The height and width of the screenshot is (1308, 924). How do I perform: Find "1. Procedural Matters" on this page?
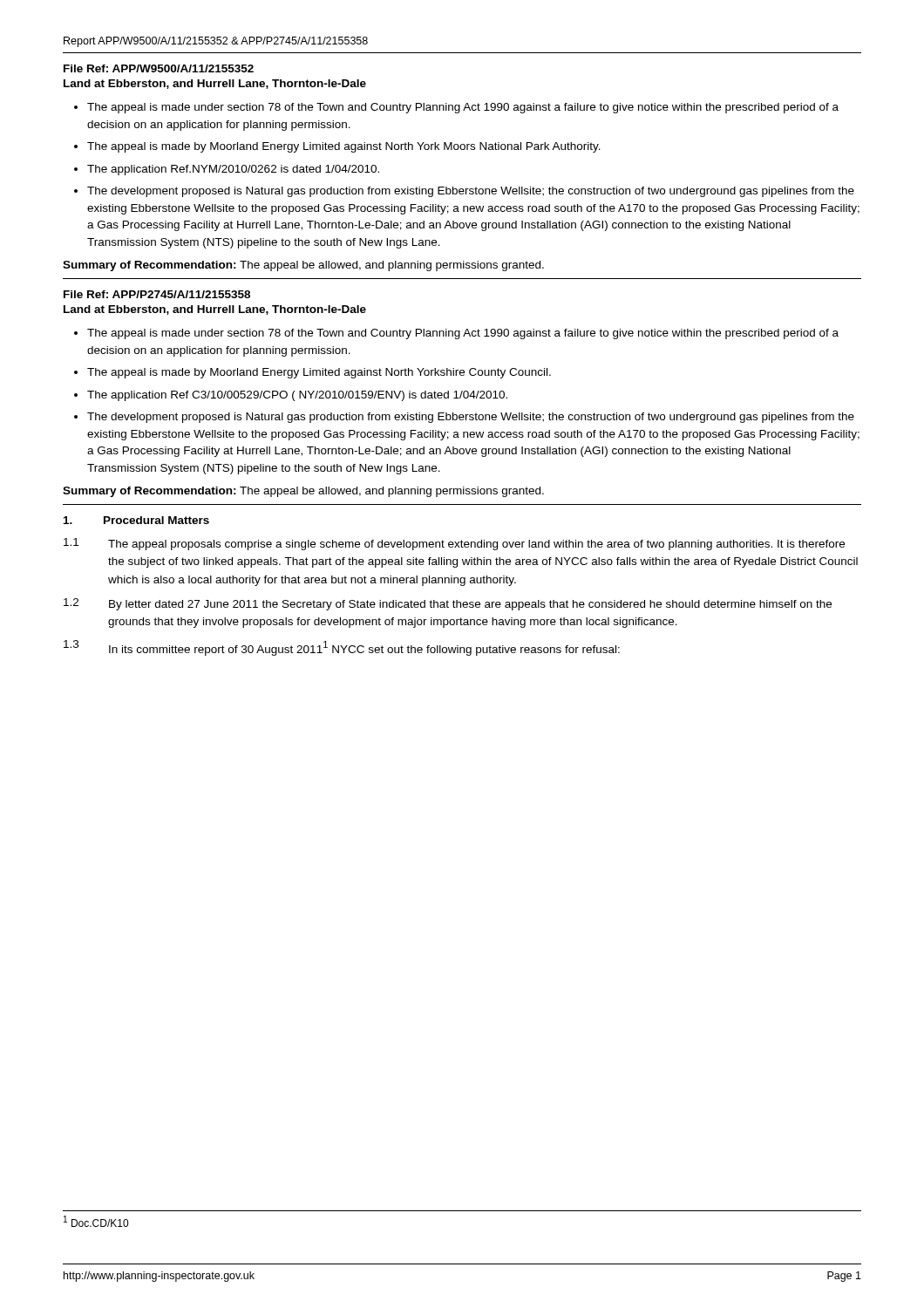coord(136,520)
